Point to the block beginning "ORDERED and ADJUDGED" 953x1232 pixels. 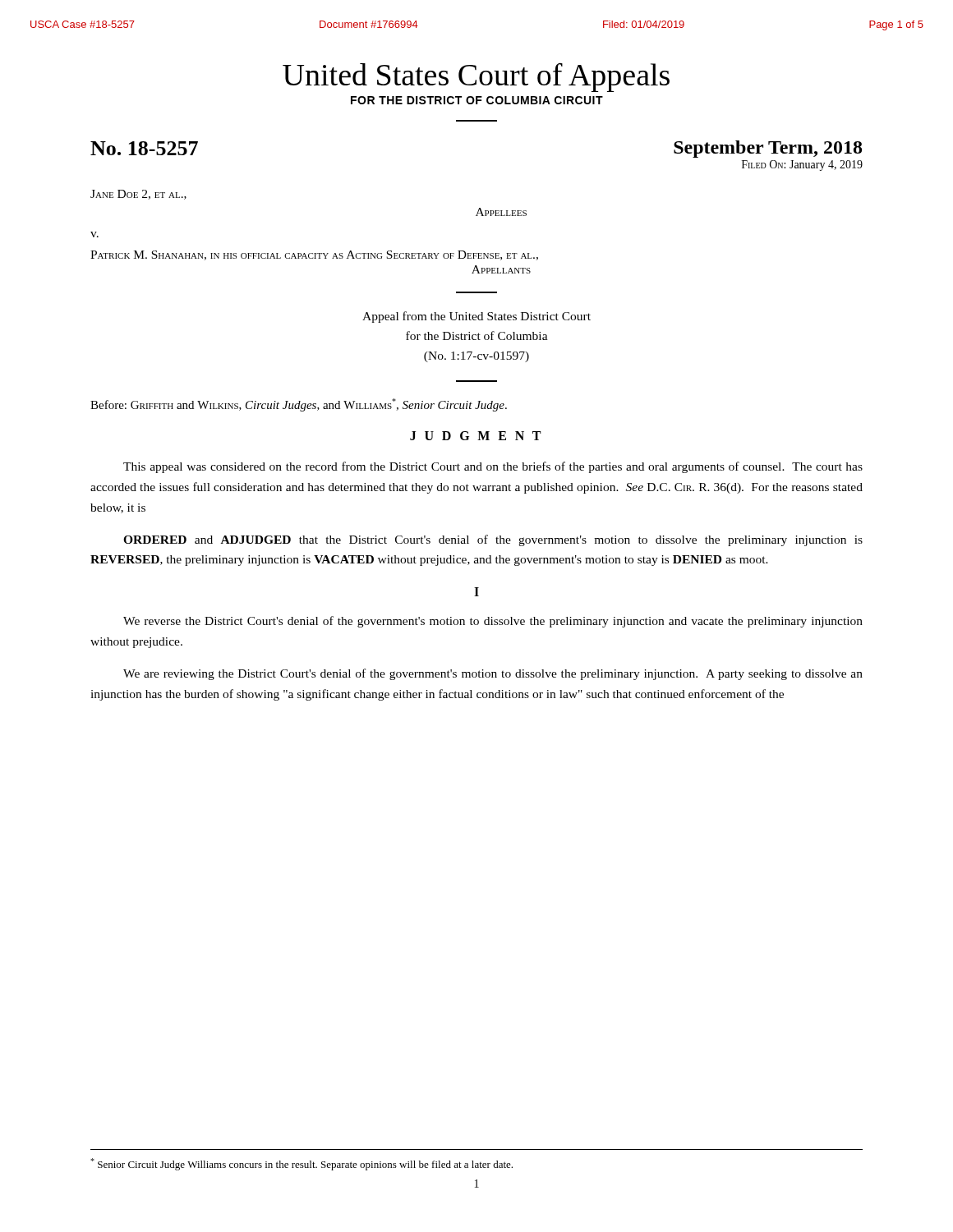pyautogui.click(x=476, y=549)
